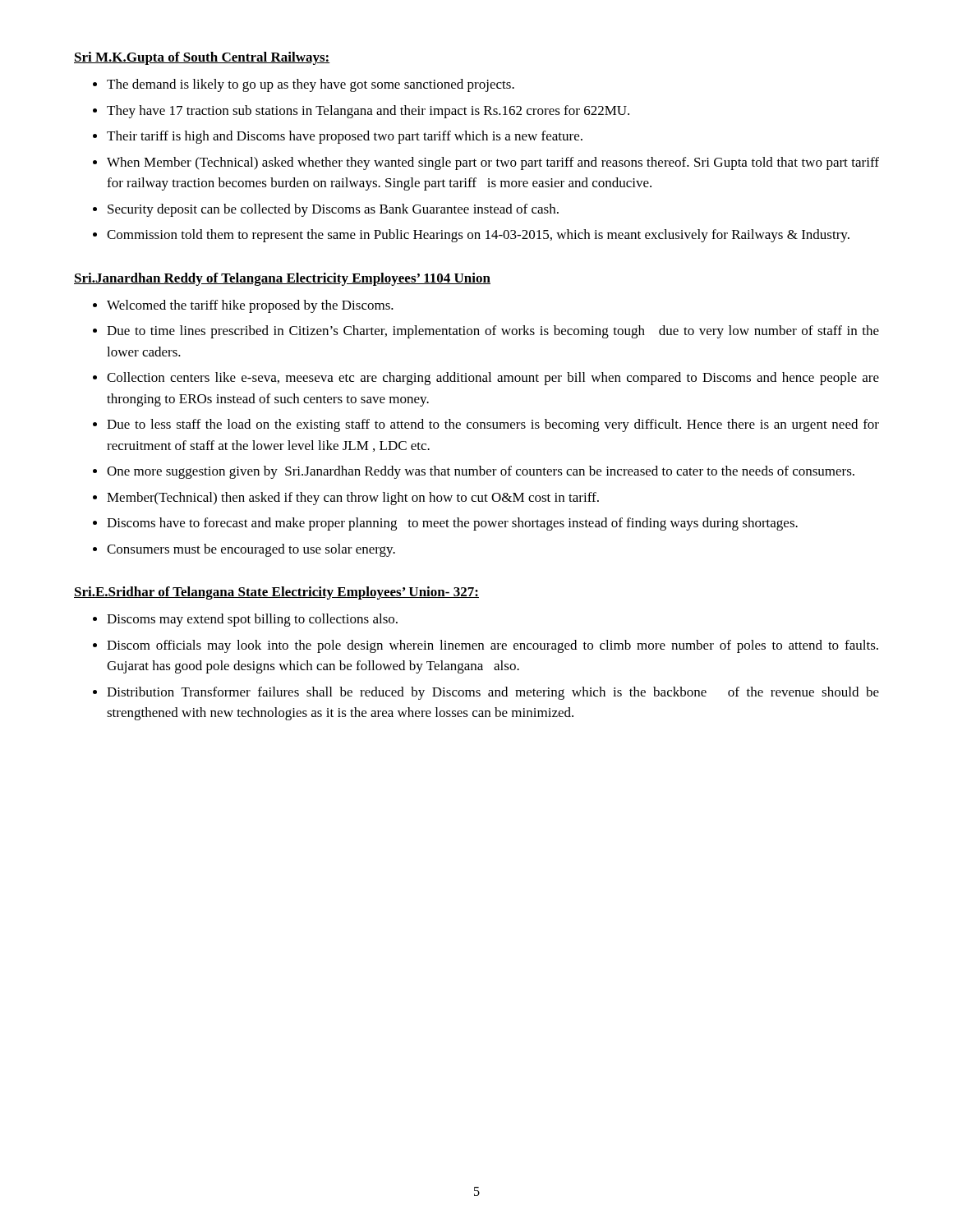The width and height of the screenshot is (953, 1232).
Task: Navigate to the text block starting "Collection centers like e-seva, meeseva"
Action: coord(493,388)
